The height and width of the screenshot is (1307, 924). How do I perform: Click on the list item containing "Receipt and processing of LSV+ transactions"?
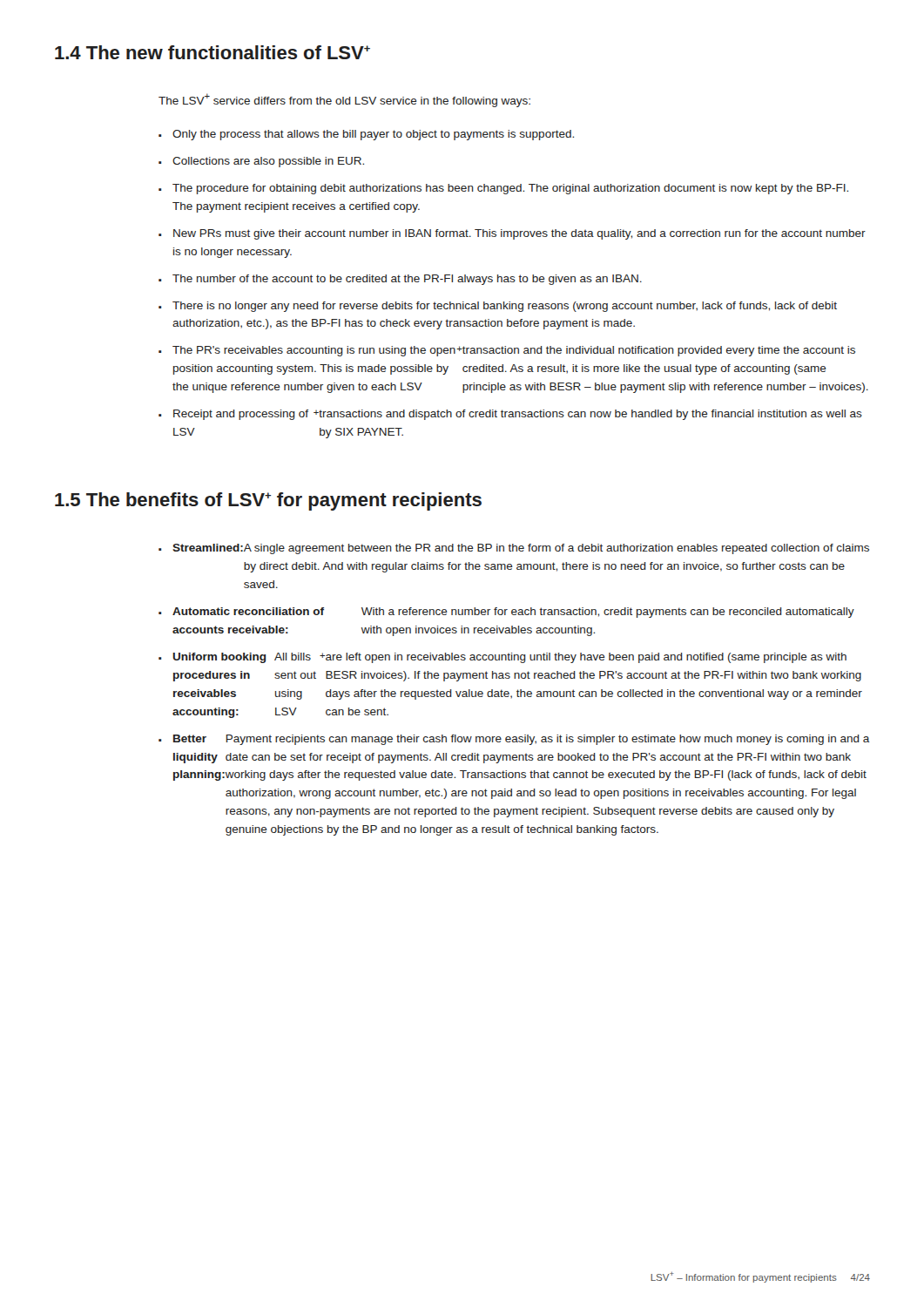517,422
